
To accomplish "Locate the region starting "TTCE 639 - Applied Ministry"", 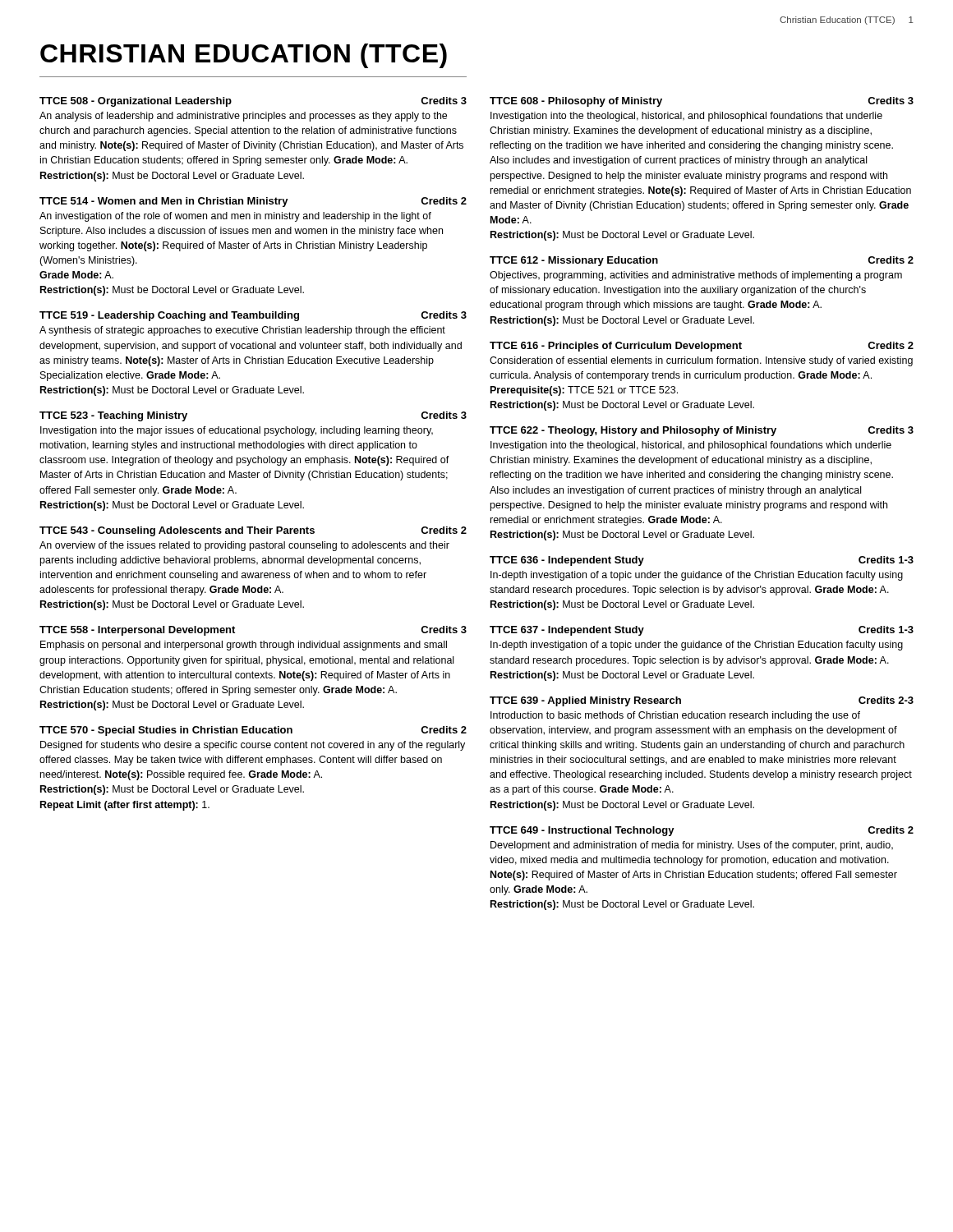I will pyautogui.click(x=702, y=753).
